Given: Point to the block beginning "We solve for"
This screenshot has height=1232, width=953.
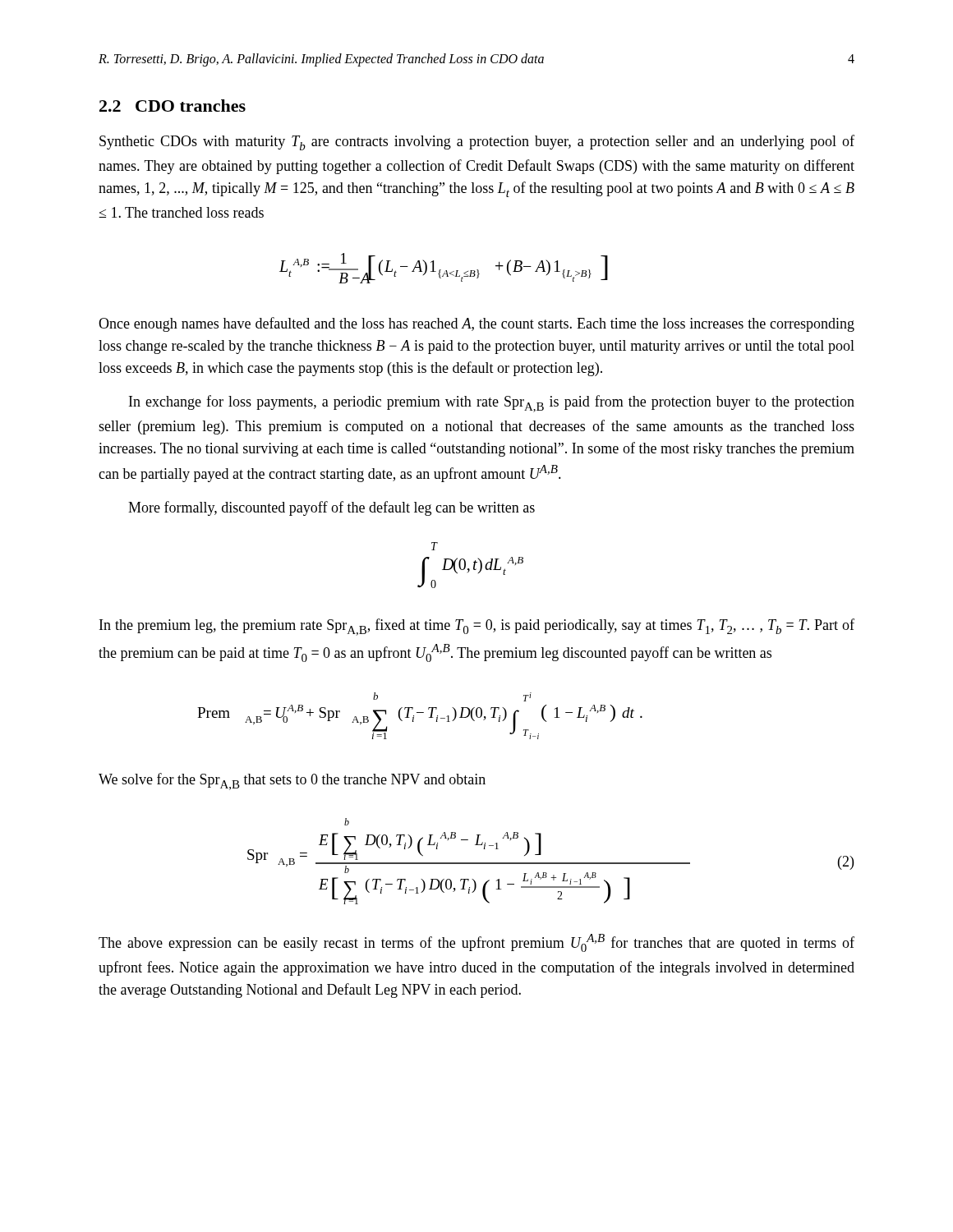Looking at the screenshot, I should tap(292, 781).
